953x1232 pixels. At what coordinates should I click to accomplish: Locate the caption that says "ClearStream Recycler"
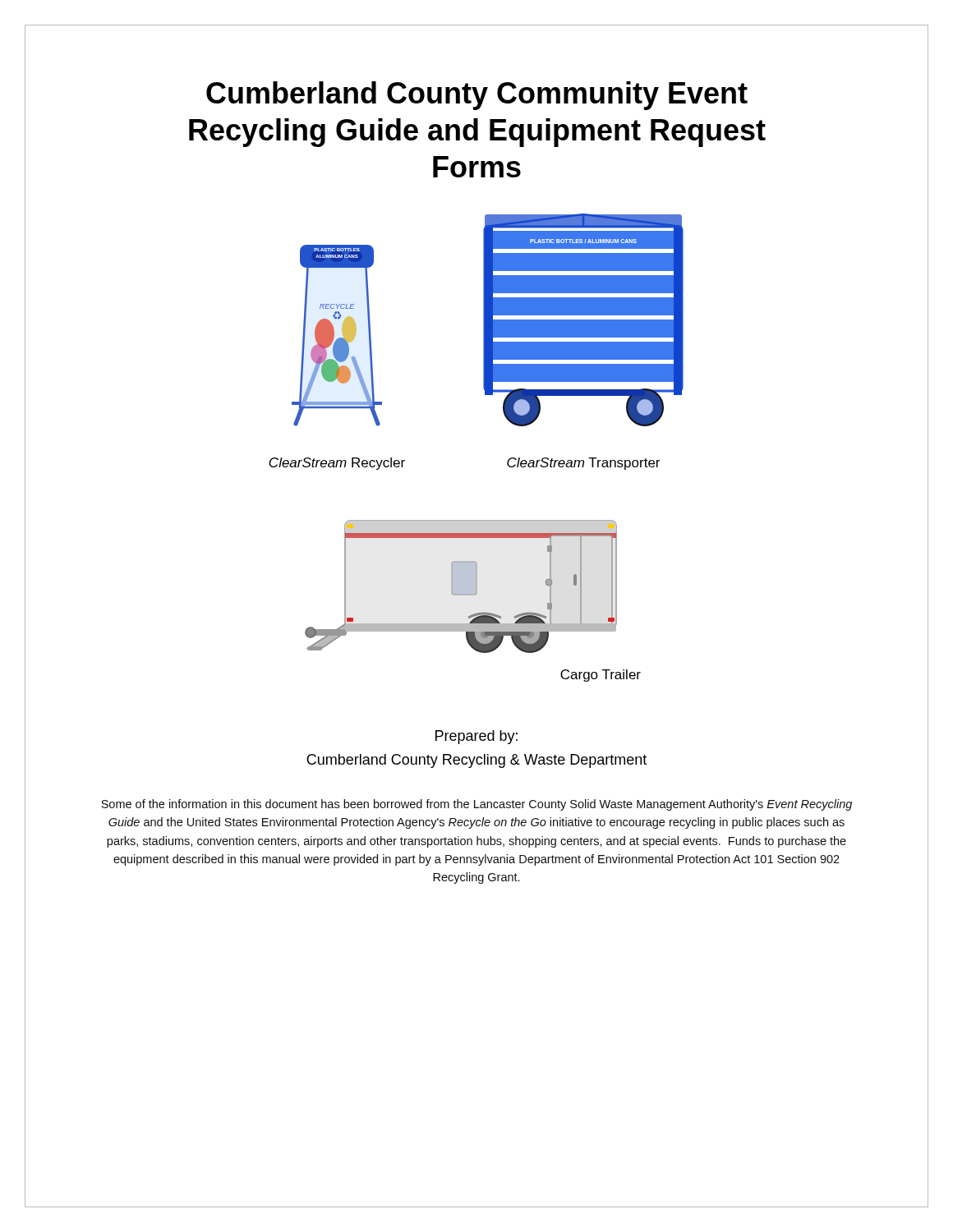[337, 463]
